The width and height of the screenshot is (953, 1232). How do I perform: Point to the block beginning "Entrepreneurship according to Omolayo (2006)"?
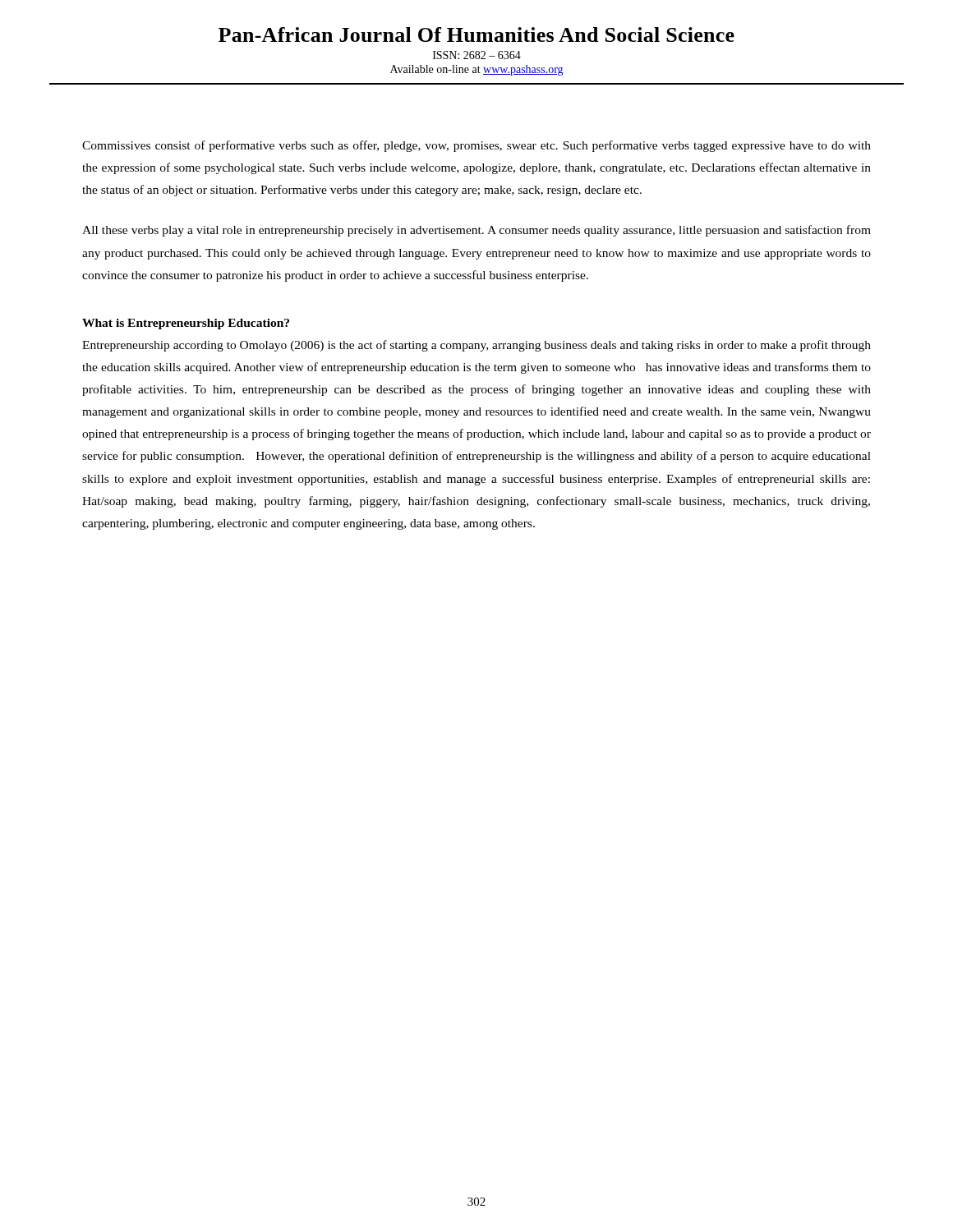476,433
